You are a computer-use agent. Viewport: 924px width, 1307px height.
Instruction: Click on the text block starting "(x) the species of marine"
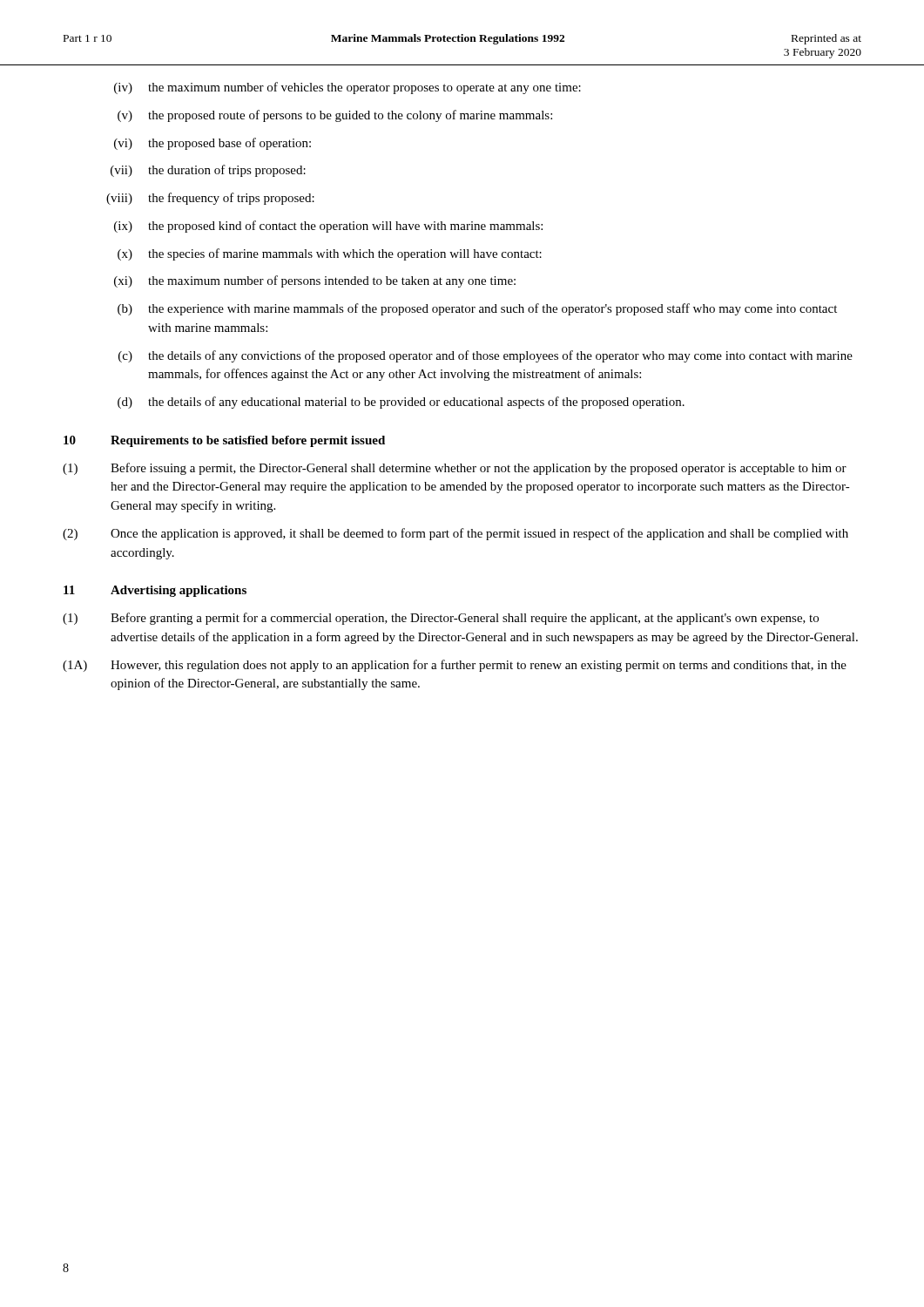462,254
